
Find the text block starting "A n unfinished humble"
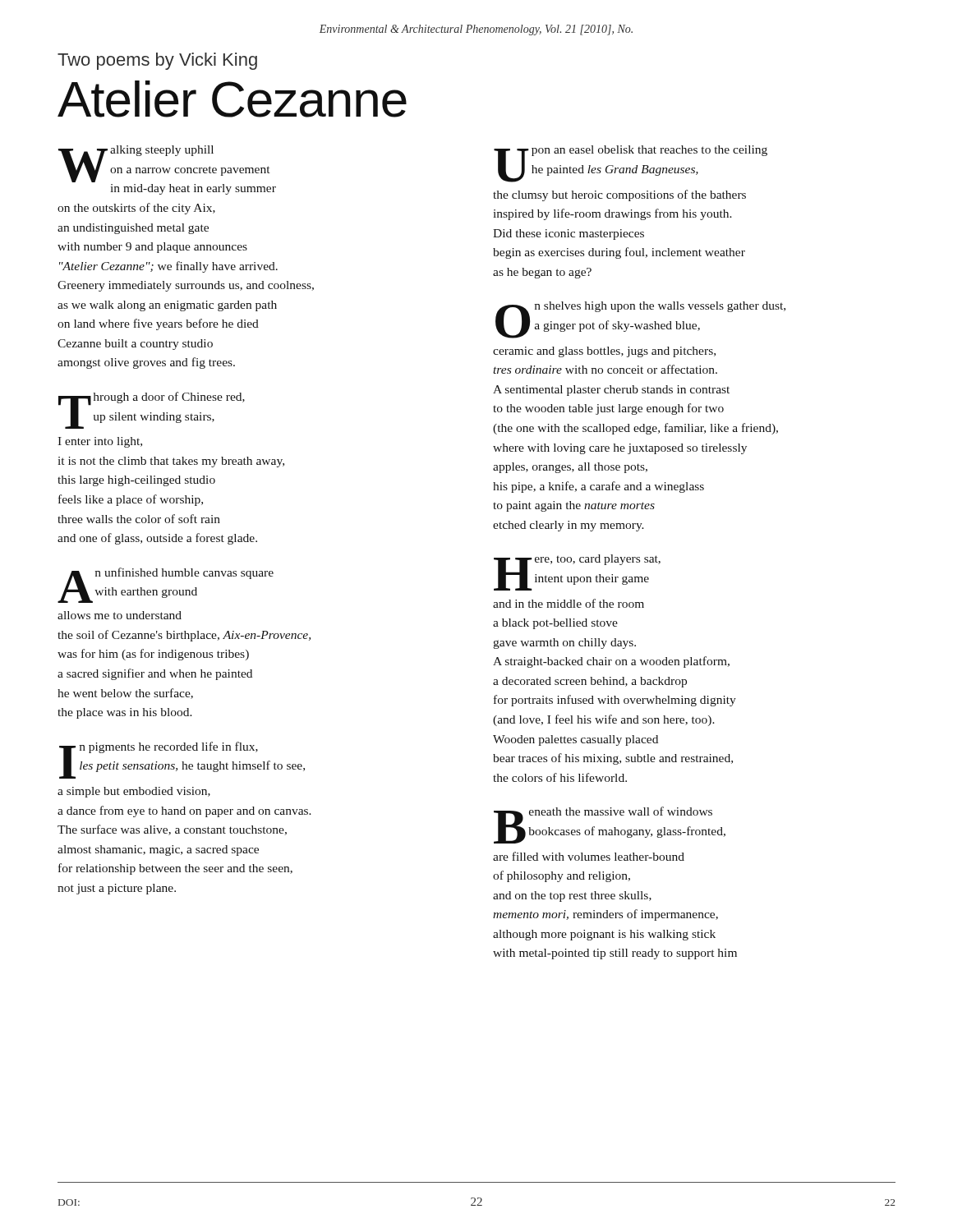tap(259, 641)
